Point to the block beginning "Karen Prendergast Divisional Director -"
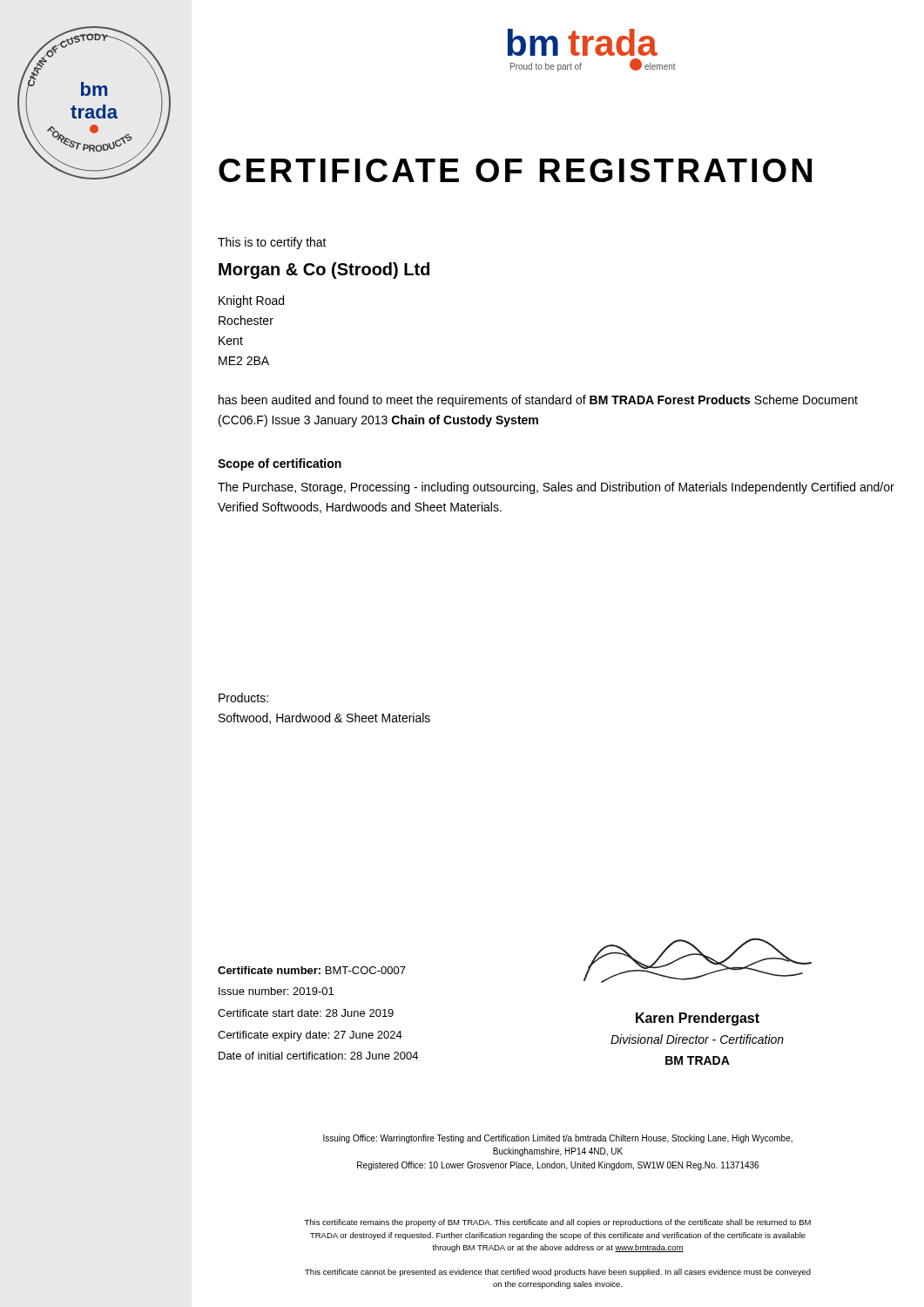The height and width of the screenshot is (1307, 924). 697,1039
